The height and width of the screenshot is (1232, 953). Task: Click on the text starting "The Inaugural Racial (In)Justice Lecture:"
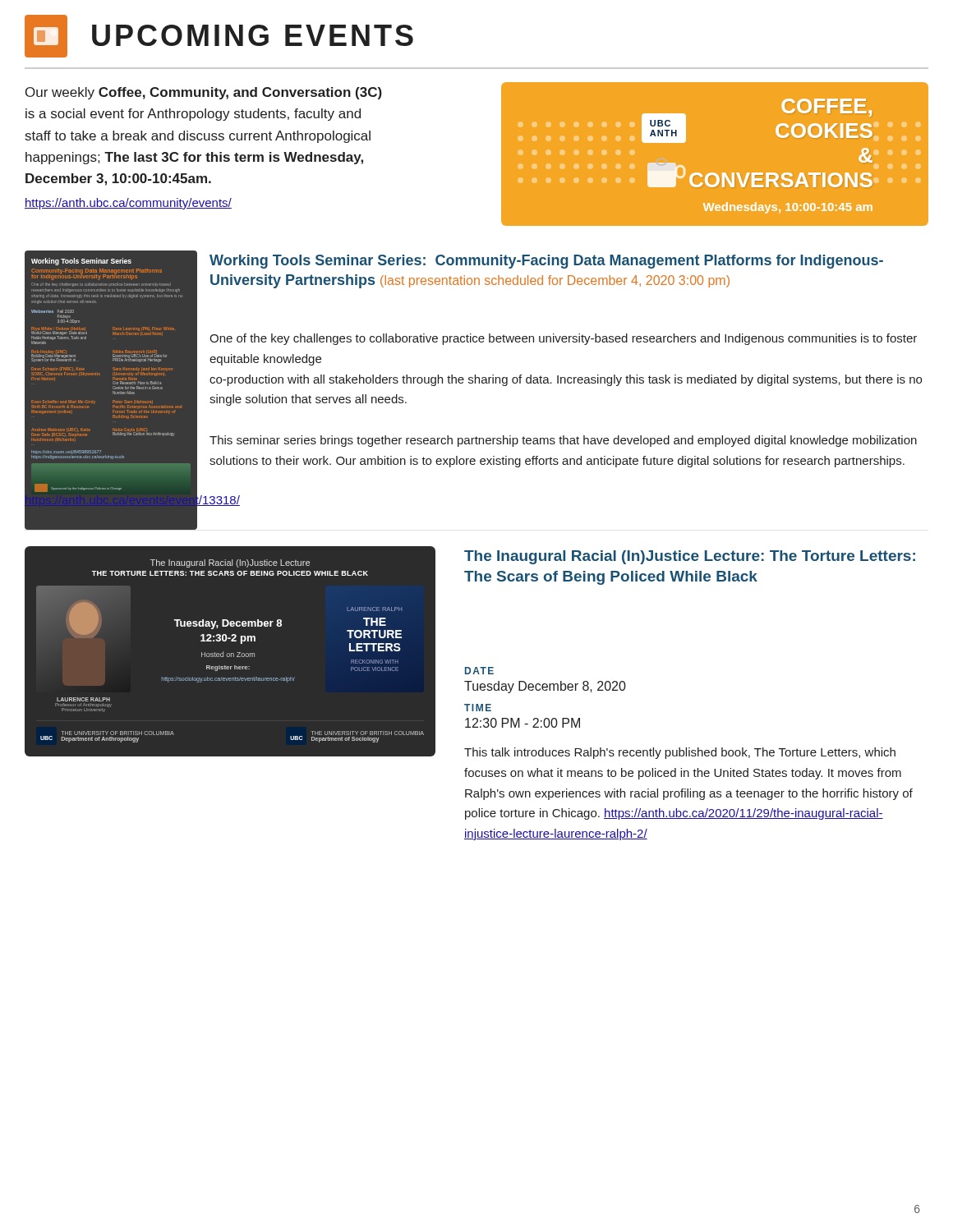tap(696, 566)
